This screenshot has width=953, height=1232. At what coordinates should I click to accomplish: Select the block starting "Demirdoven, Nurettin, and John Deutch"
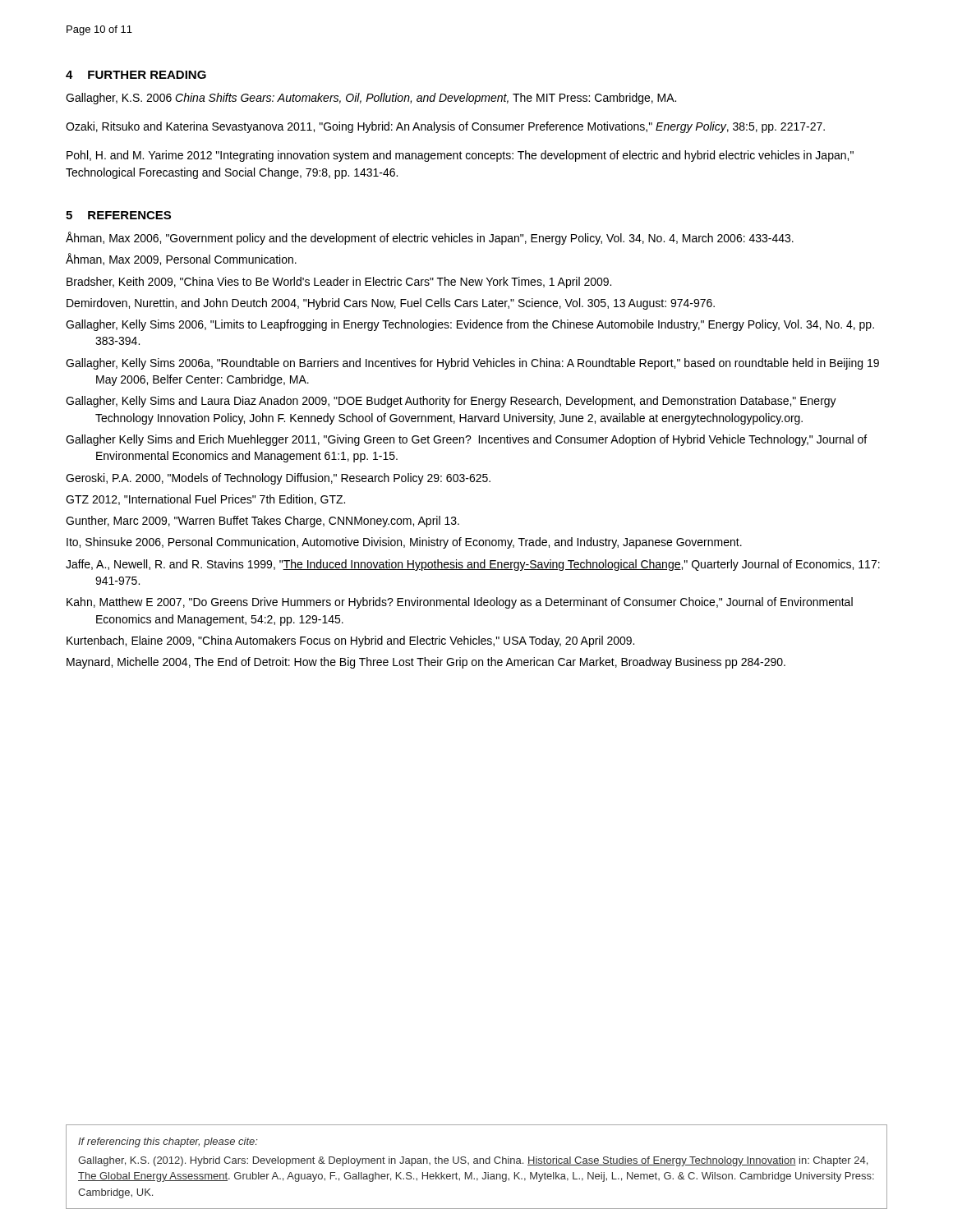(391, 303)
